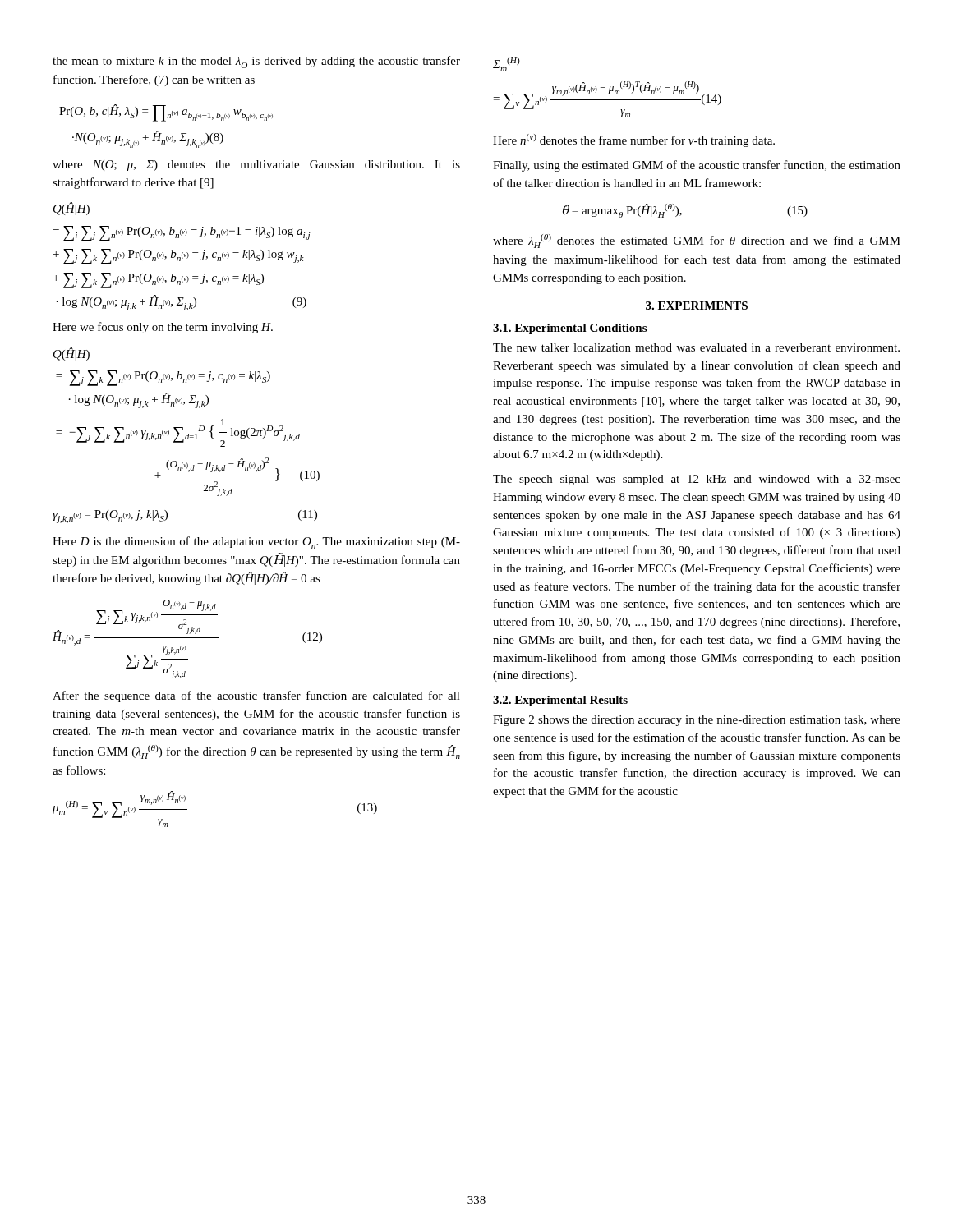Find the formula that says "Q(Ĥ|H) = ∑j ∑k"
The height and width of the screenshot is (1232, 953).
click(256, 421)
